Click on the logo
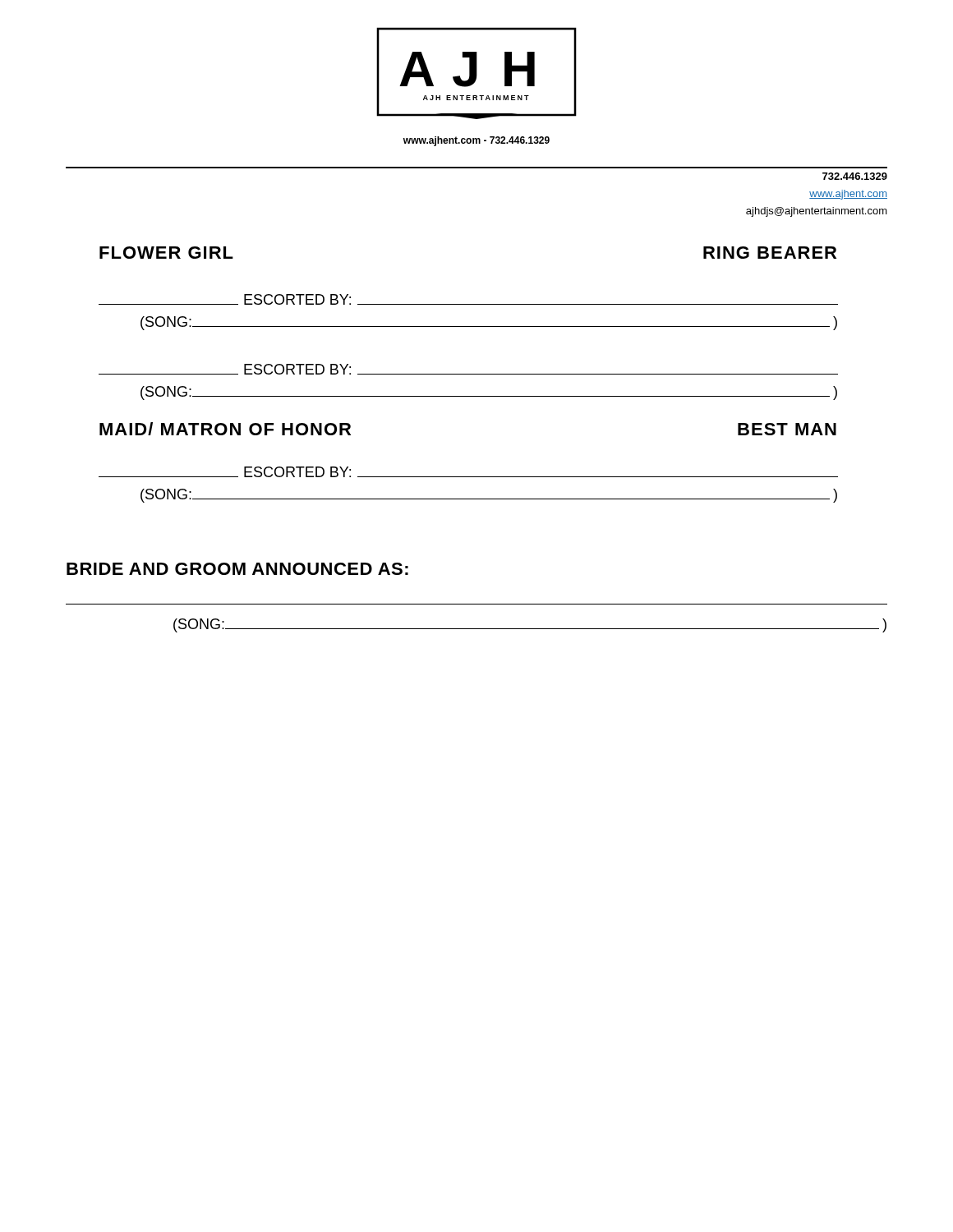This screenshot has width=953, height=1232. (476, 90)
